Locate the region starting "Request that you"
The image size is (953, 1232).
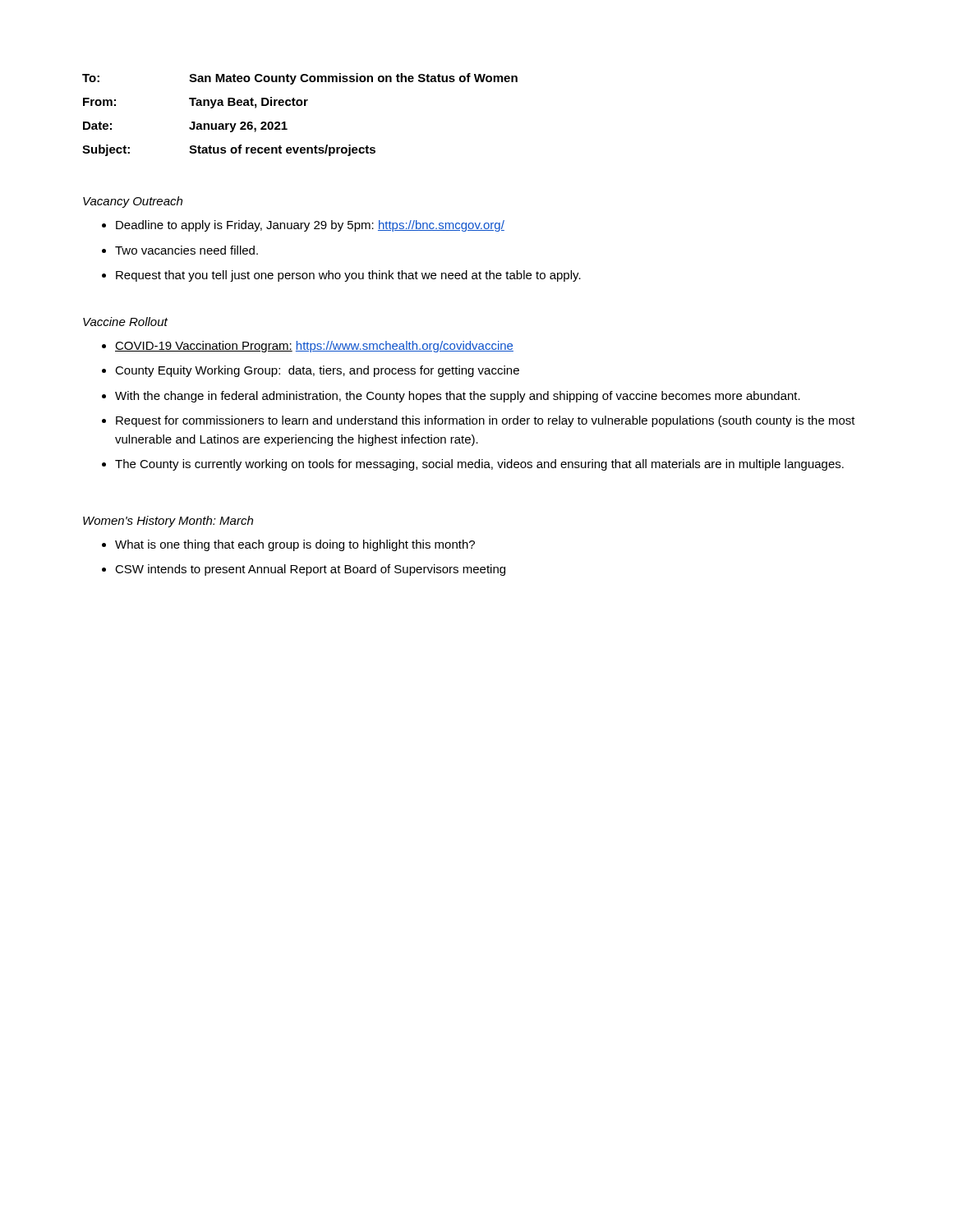click(x=348, y=275)
